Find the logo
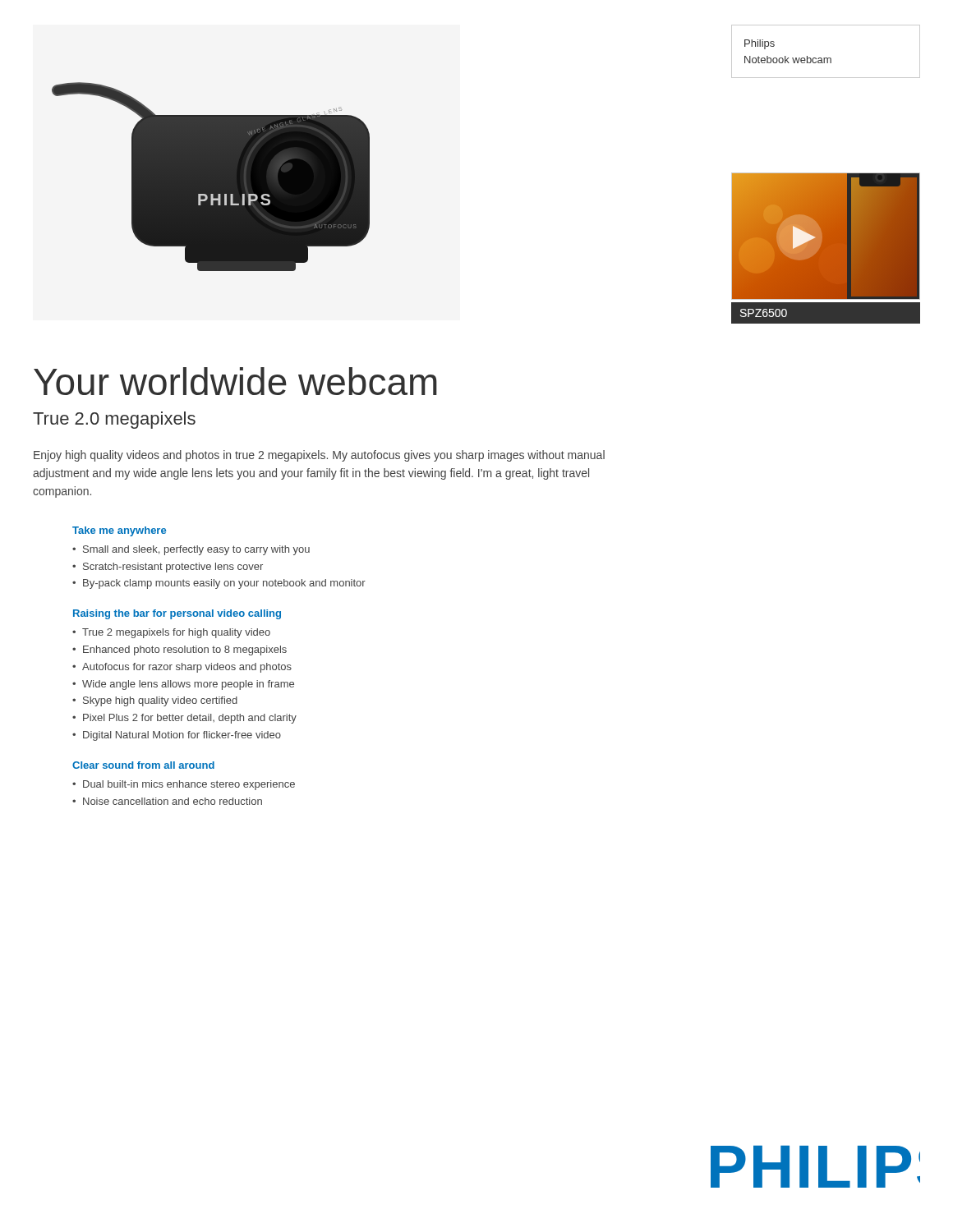 click(813, 1165)
